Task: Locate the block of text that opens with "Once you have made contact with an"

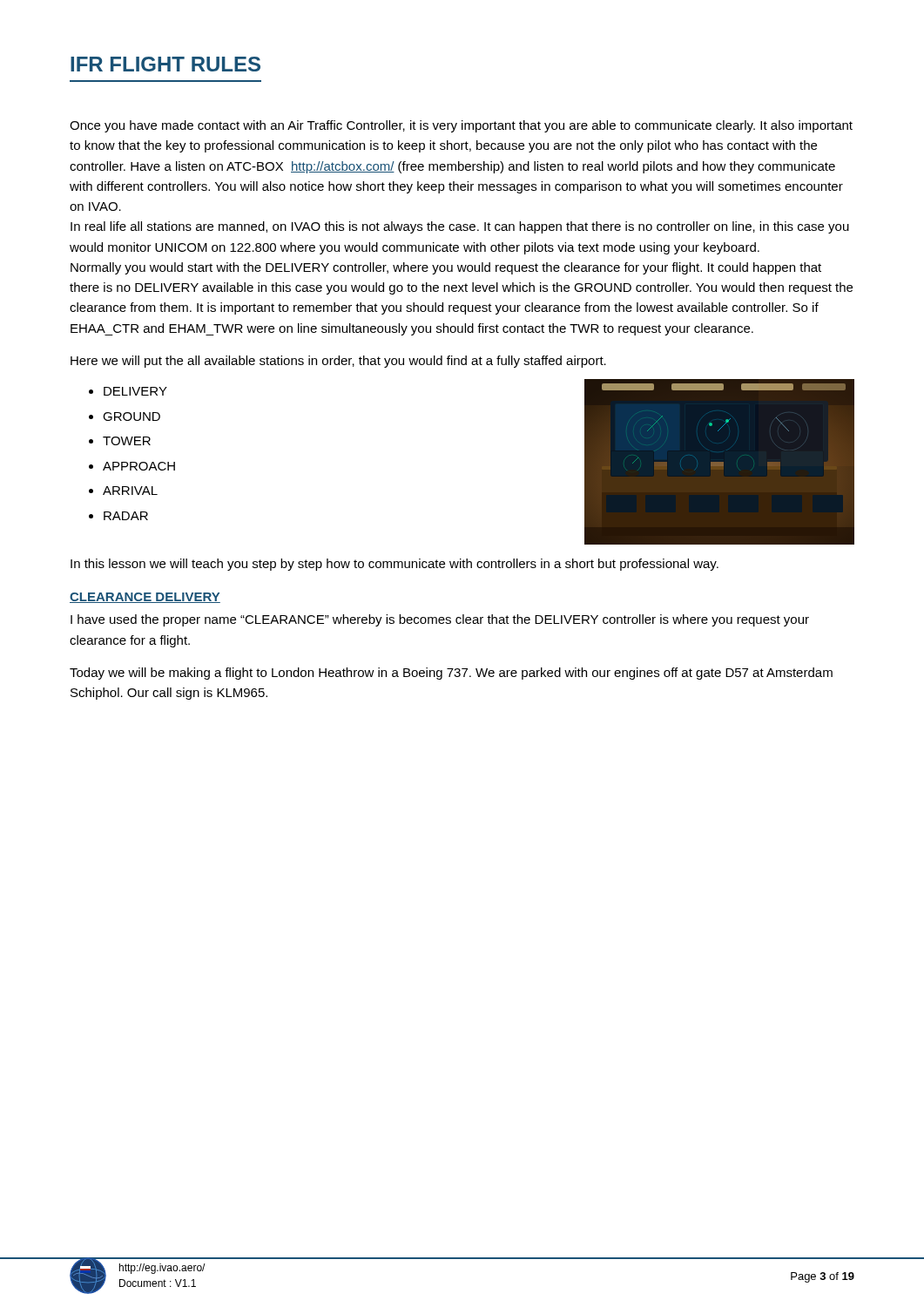Action: pyautogui.click(x=462, y=226)
